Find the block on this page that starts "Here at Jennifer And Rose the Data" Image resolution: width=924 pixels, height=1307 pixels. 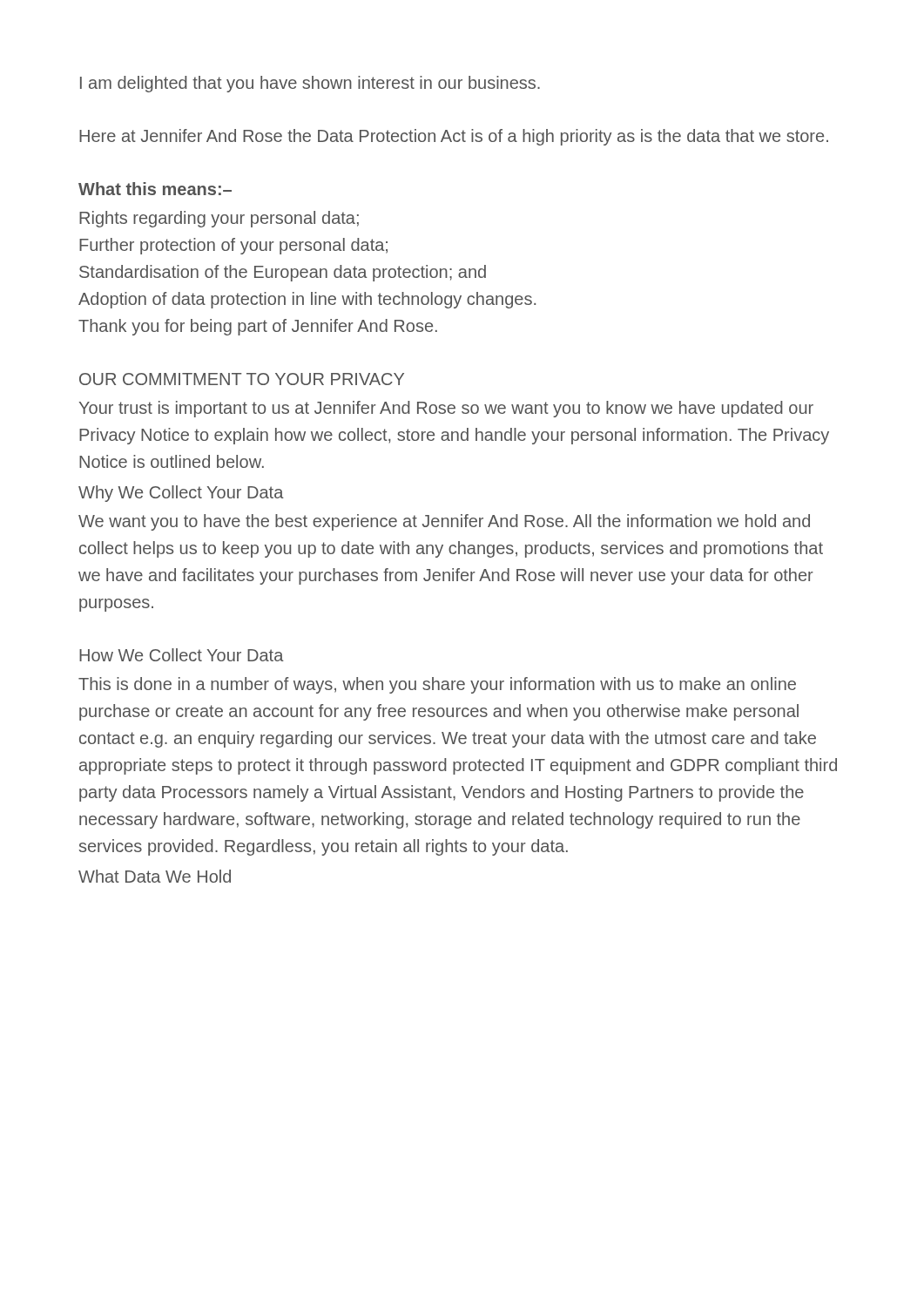coord(454,136)
